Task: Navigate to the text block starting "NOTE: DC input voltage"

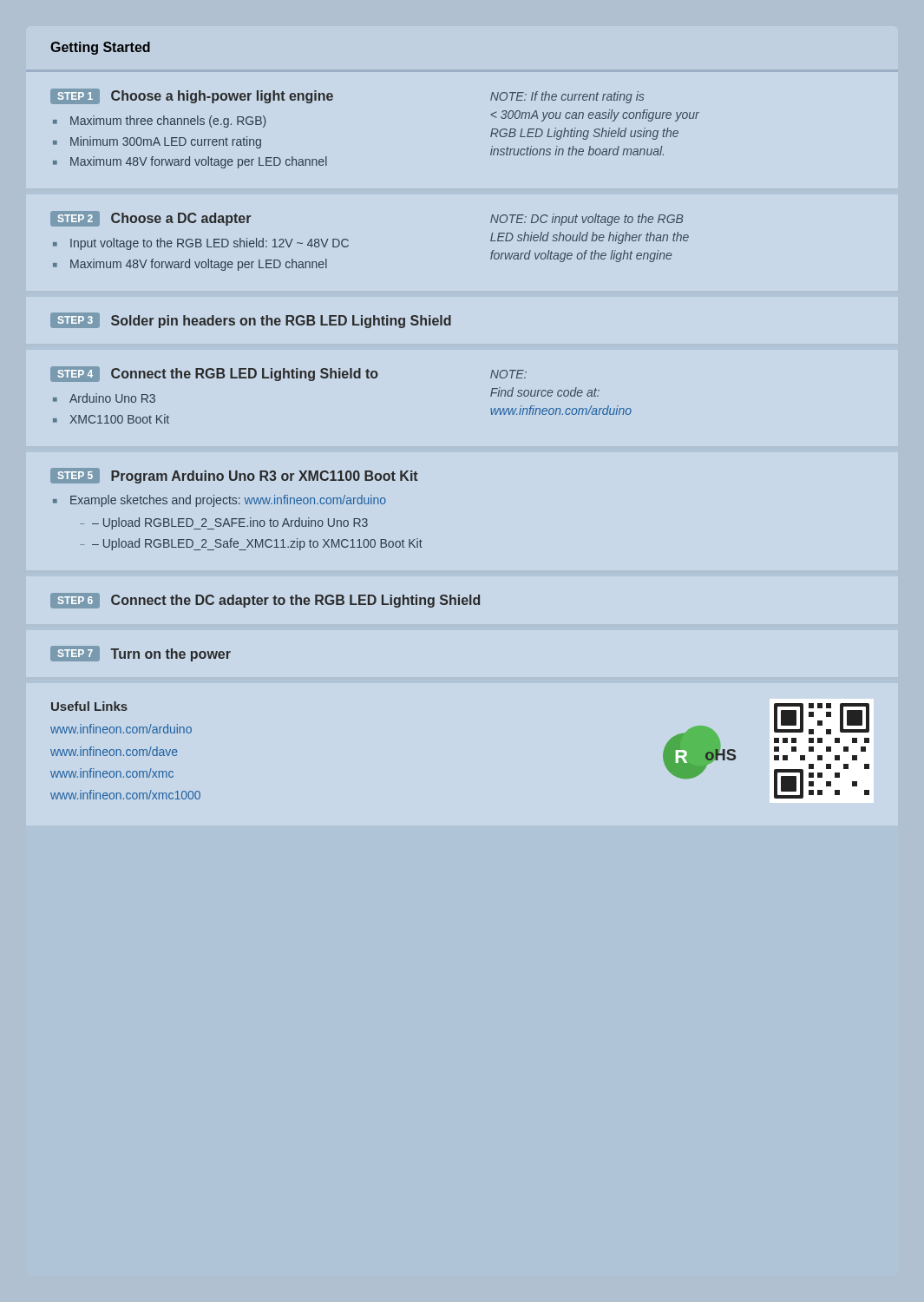Action: point(590,237)
